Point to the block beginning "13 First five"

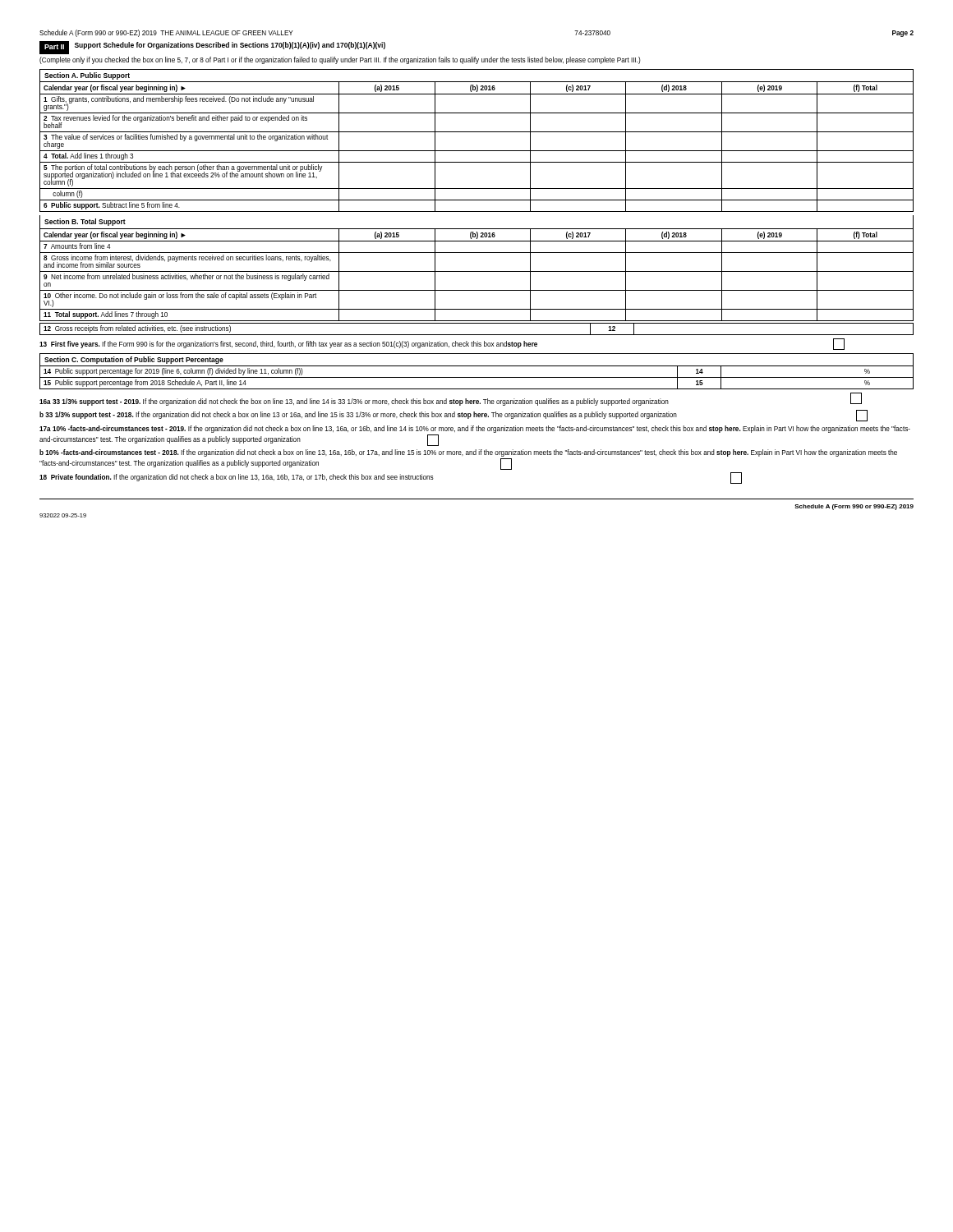pos(442,344)
